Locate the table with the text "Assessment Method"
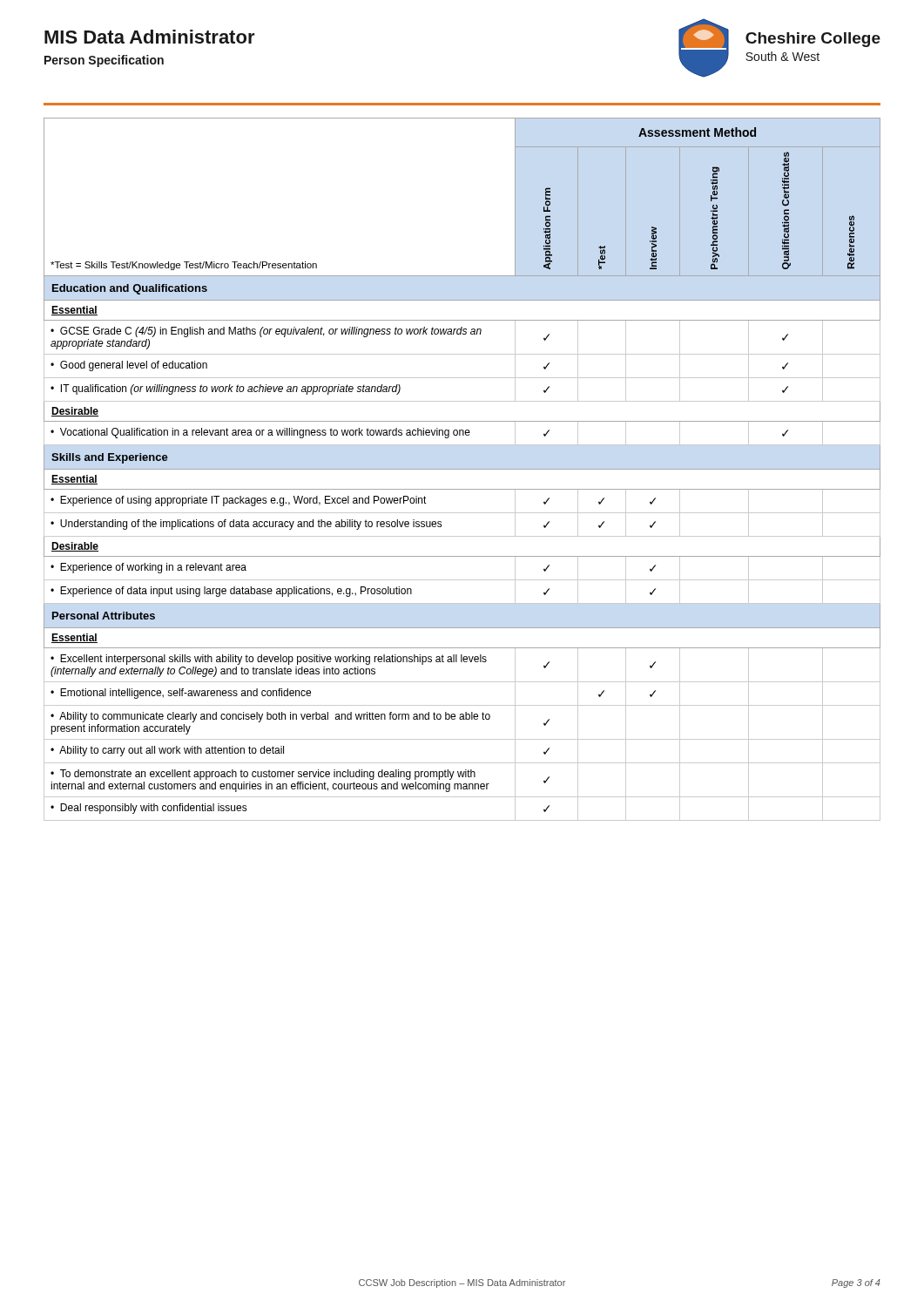The image size is (924, 1307). tap(462, 469)
